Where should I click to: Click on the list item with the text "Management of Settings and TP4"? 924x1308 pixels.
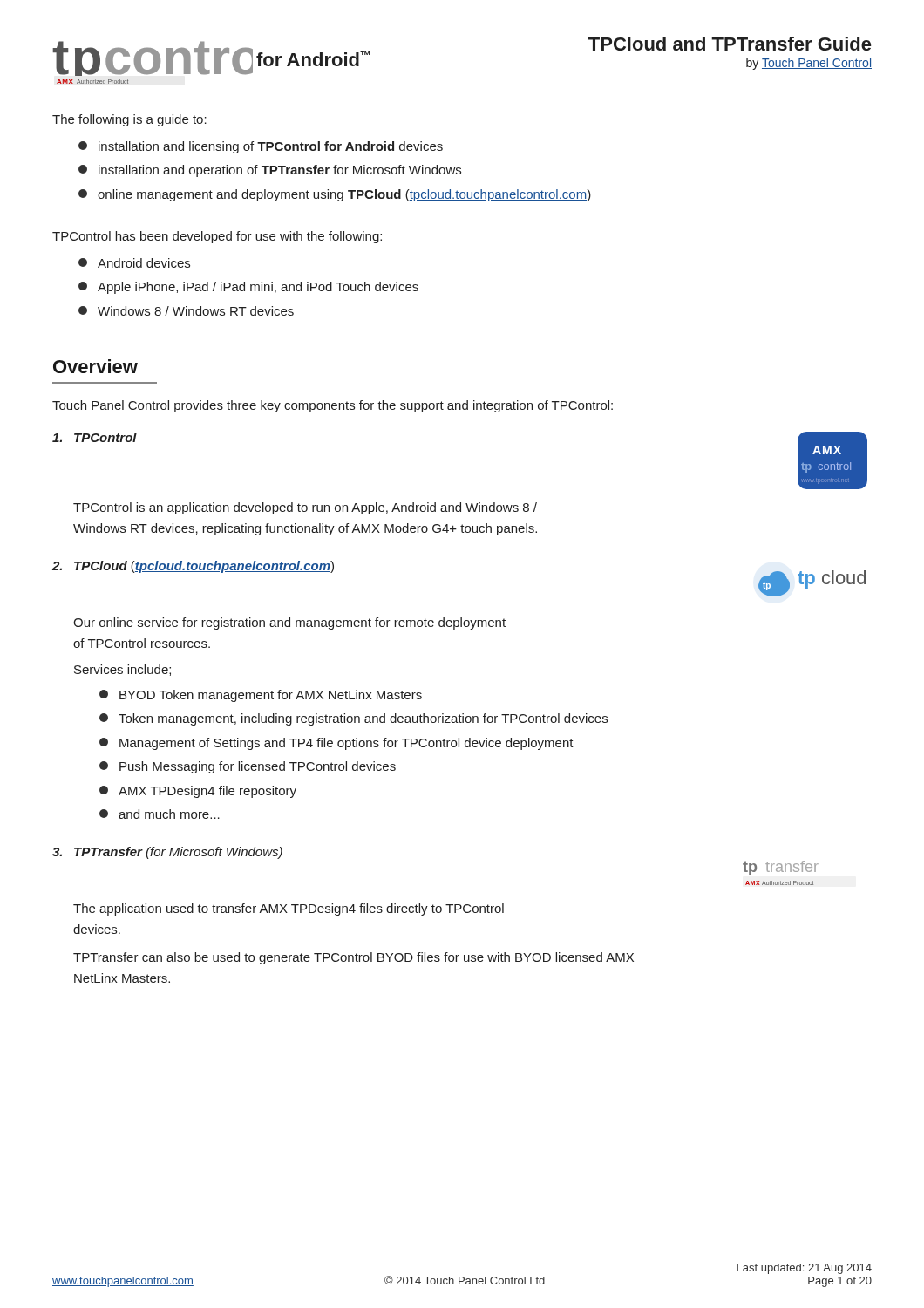[336, 743]
